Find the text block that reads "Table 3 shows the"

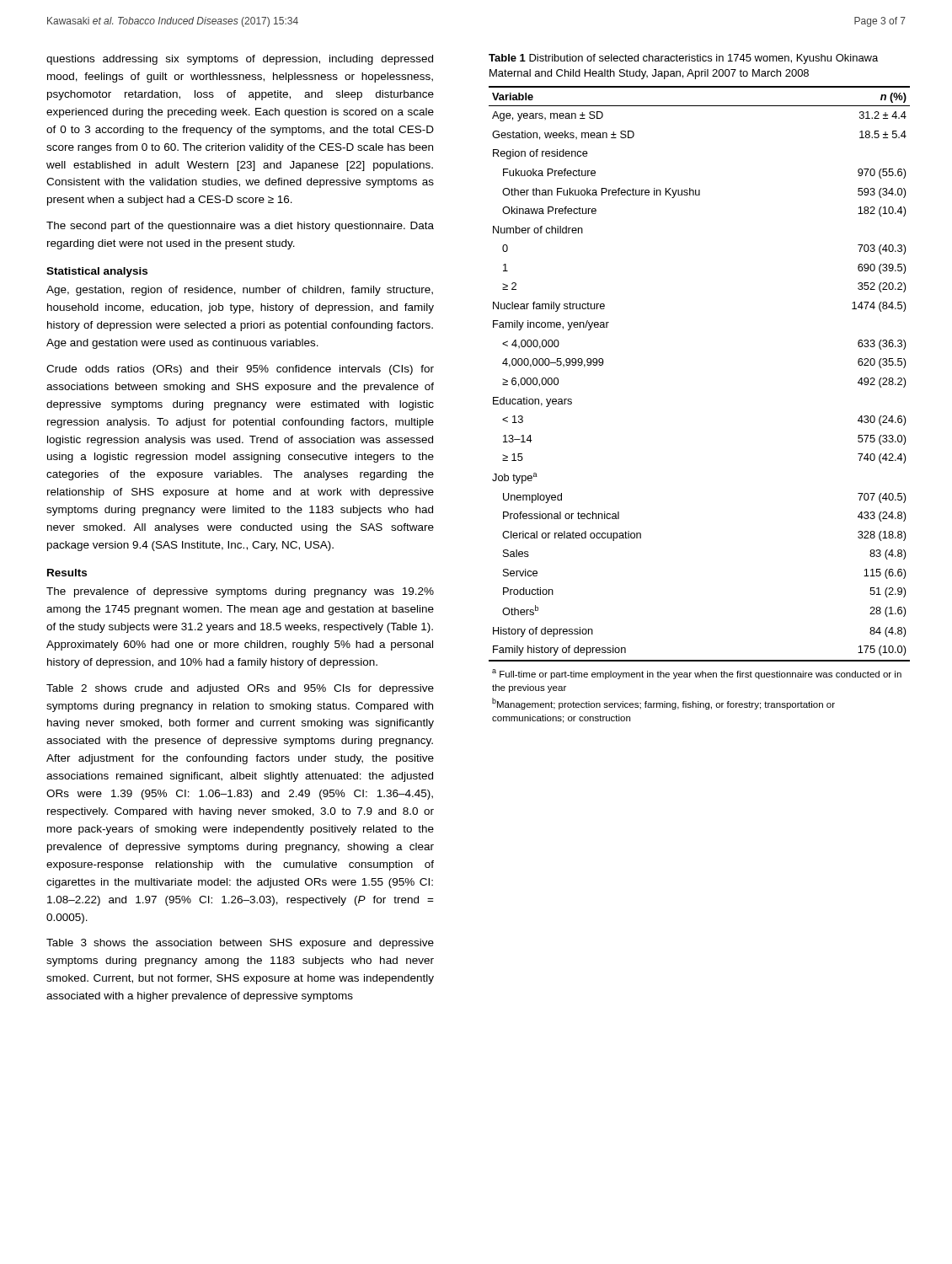tap(240, 970)
